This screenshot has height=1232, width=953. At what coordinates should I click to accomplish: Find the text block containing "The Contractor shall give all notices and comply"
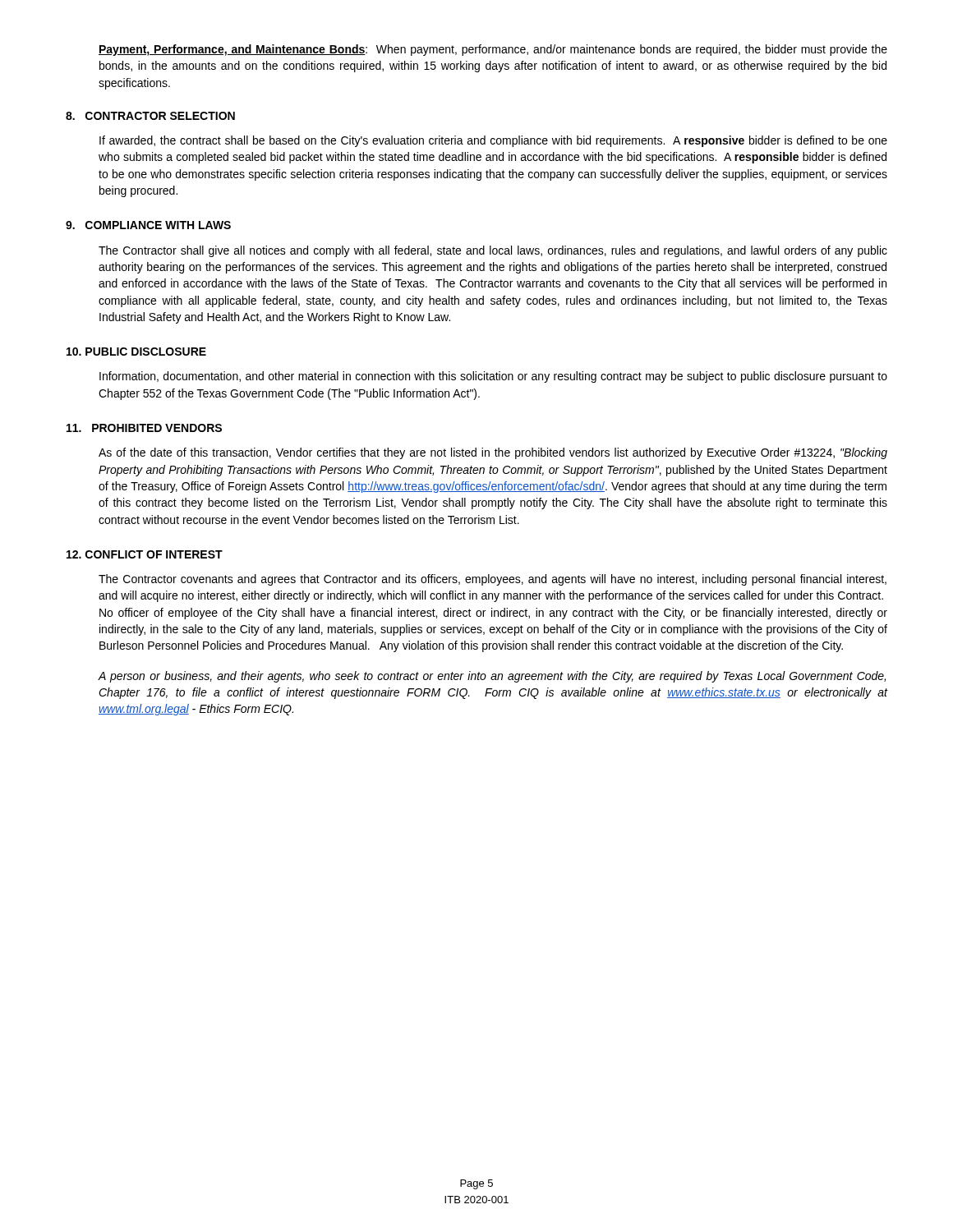(493, 284)
